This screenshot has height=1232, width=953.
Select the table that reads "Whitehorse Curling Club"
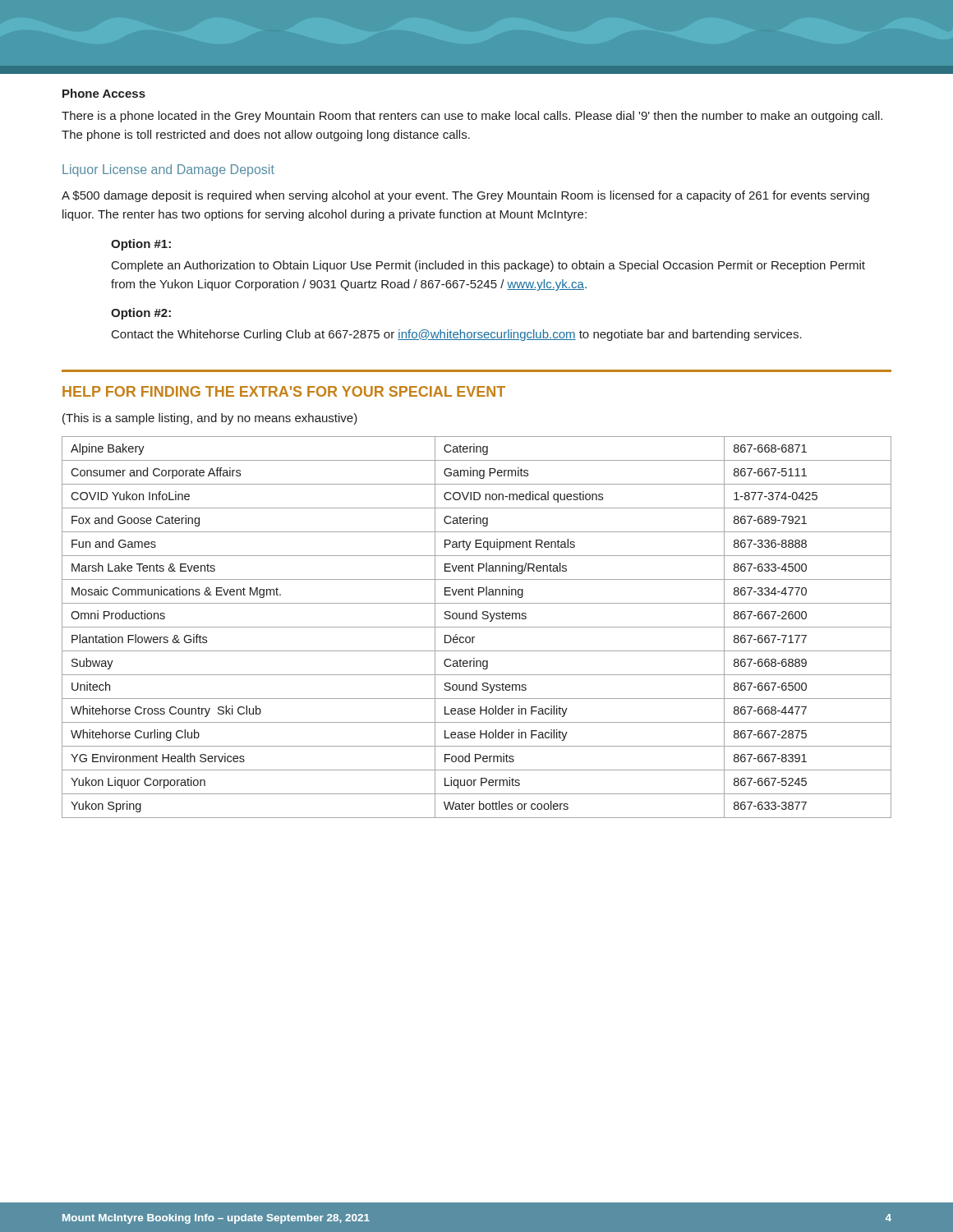(476, 627)
